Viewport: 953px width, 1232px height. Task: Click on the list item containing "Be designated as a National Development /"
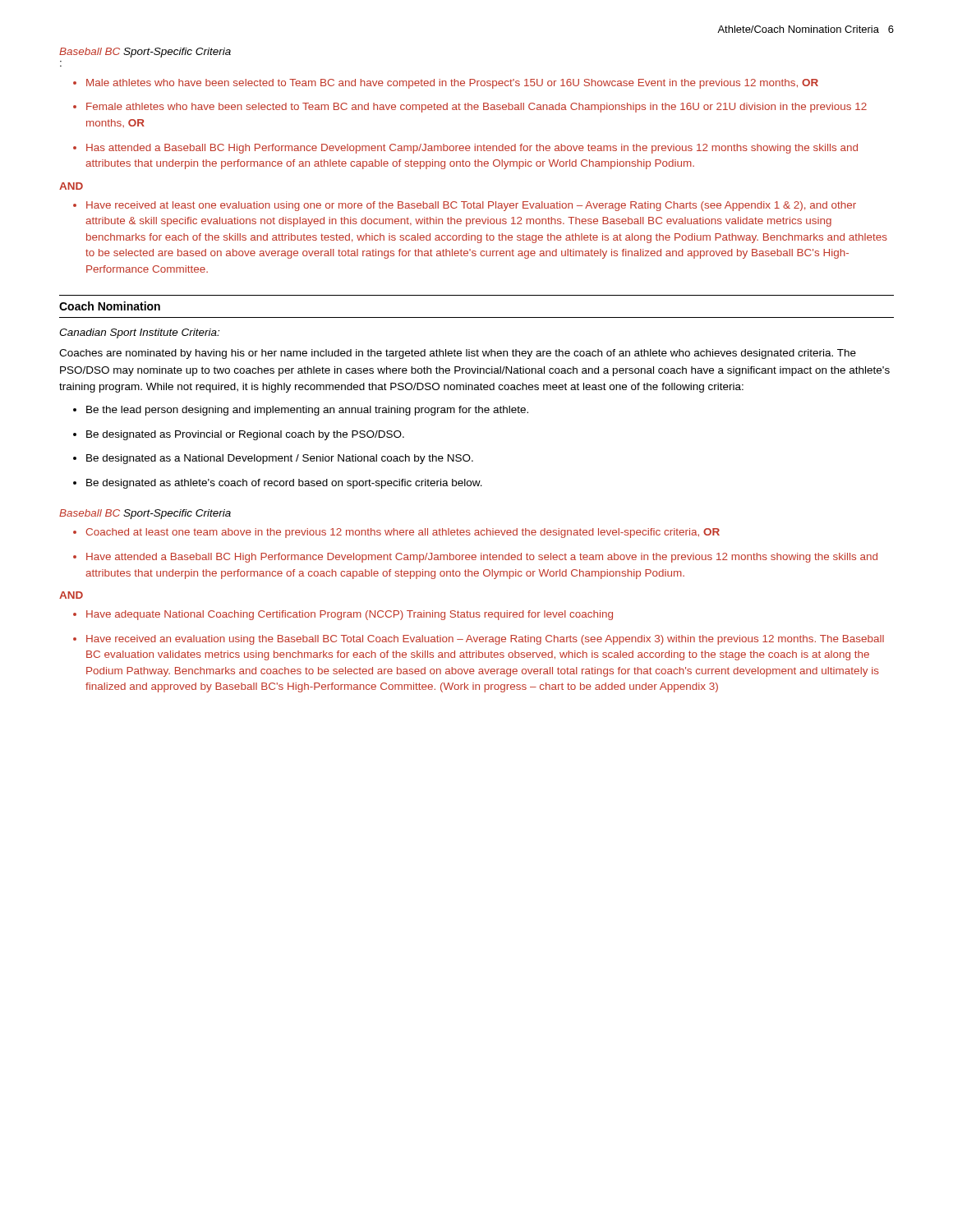click(x=476, y=458)
